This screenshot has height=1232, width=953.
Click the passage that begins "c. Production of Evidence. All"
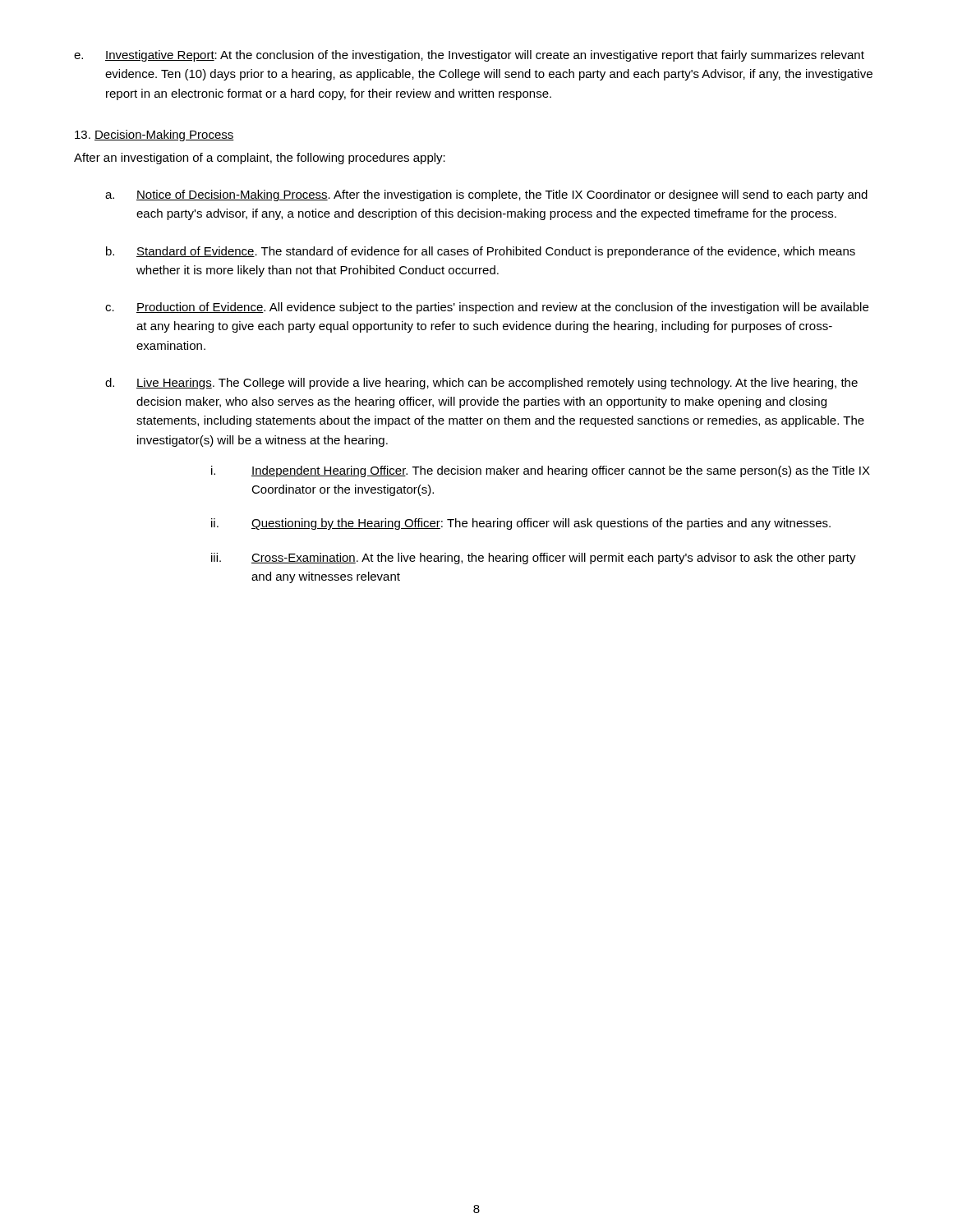492,326
